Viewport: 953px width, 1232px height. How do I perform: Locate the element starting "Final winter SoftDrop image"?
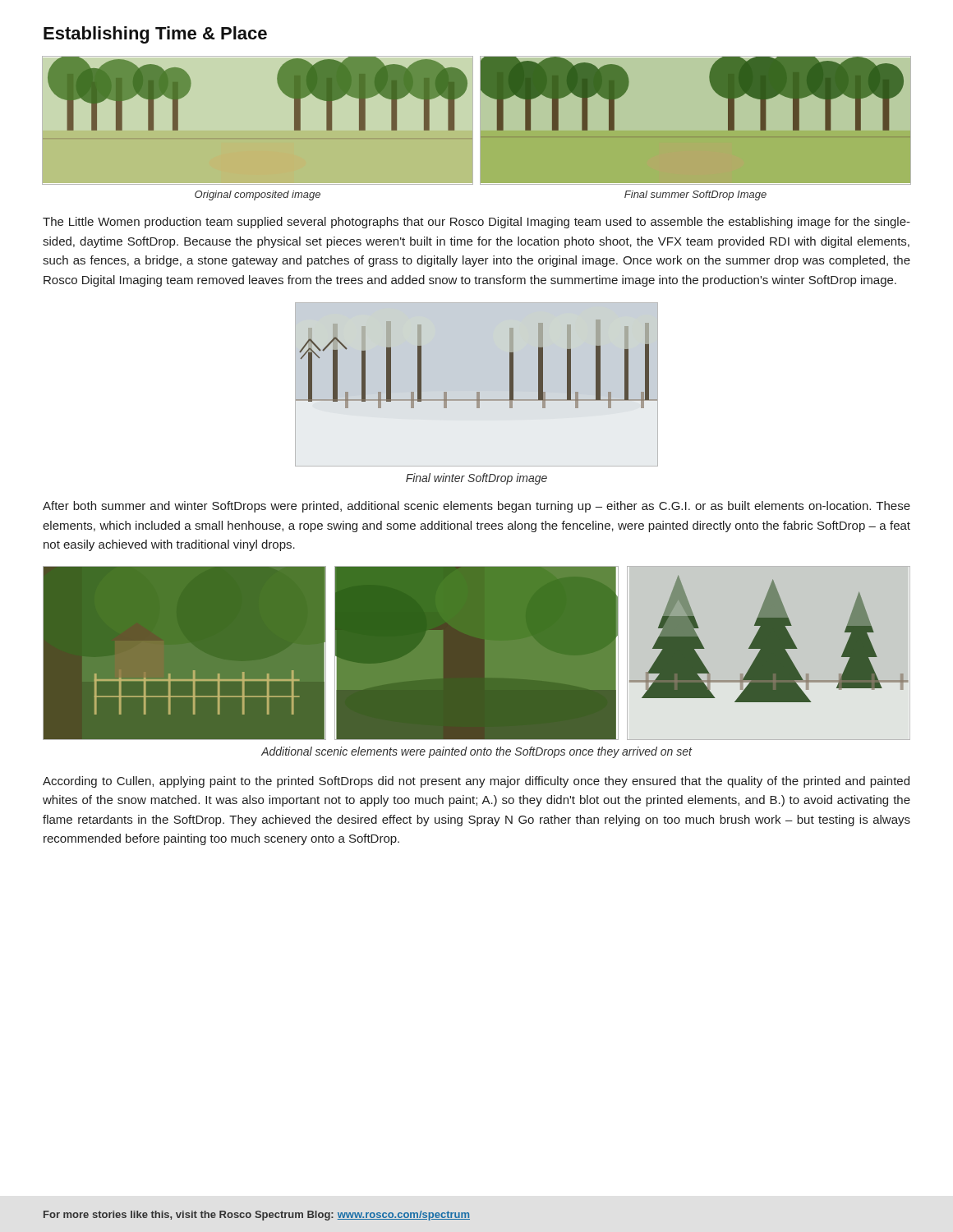pos(476,478)
